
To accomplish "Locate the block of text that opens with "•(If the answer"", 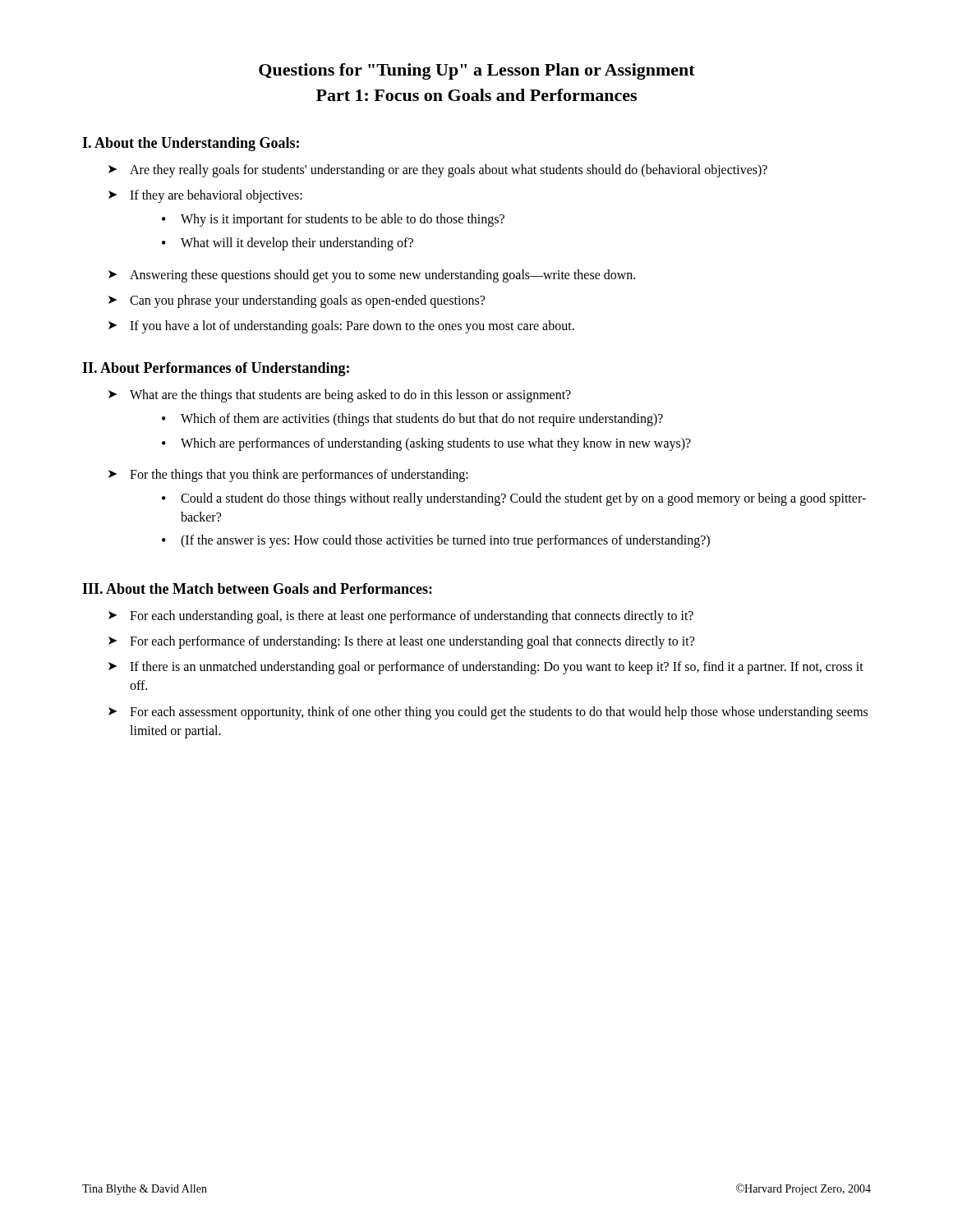I will click(x=516, y=541).
